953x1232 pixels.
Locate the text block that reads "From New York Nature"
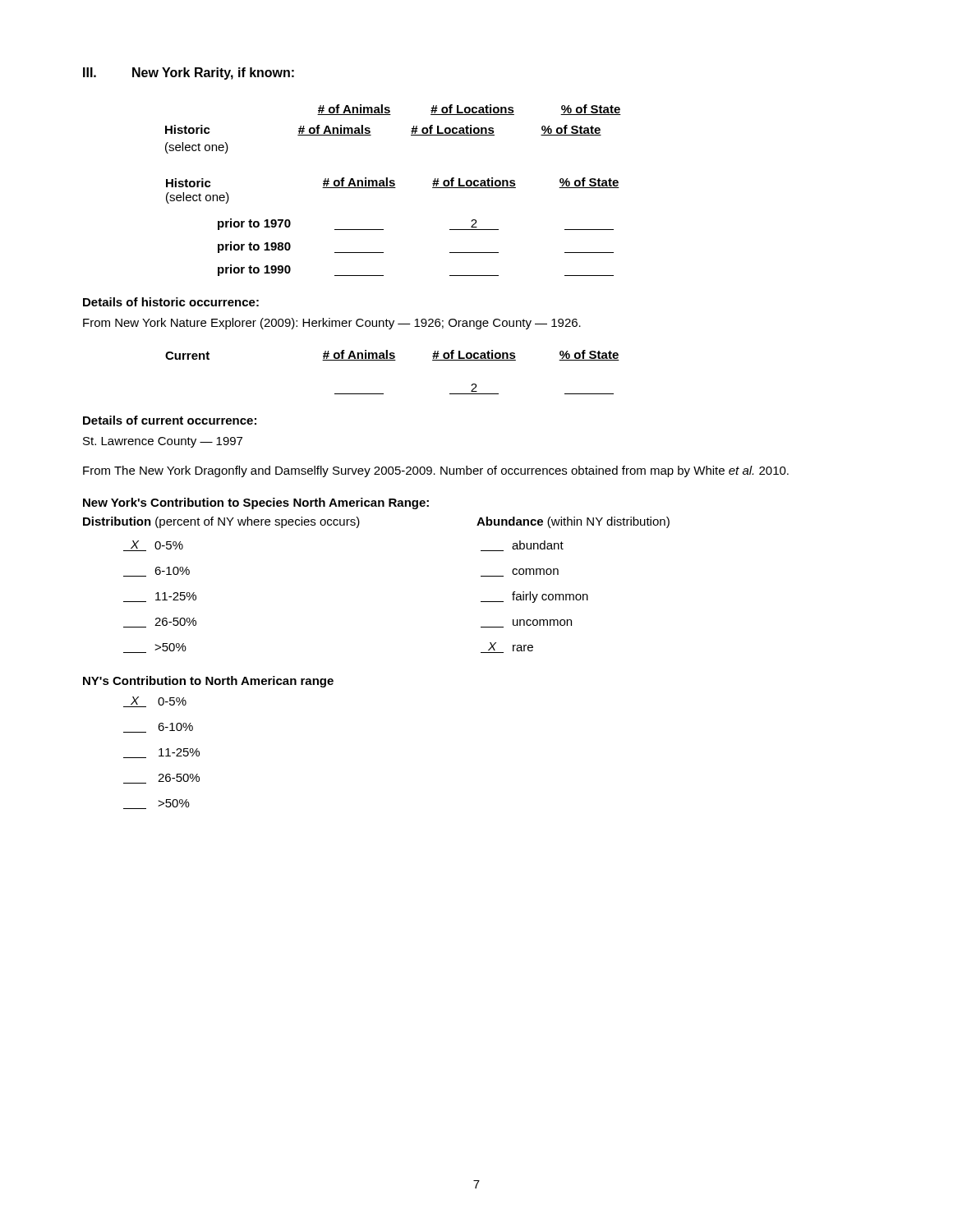pyautogui.click(x=332, y=322)
